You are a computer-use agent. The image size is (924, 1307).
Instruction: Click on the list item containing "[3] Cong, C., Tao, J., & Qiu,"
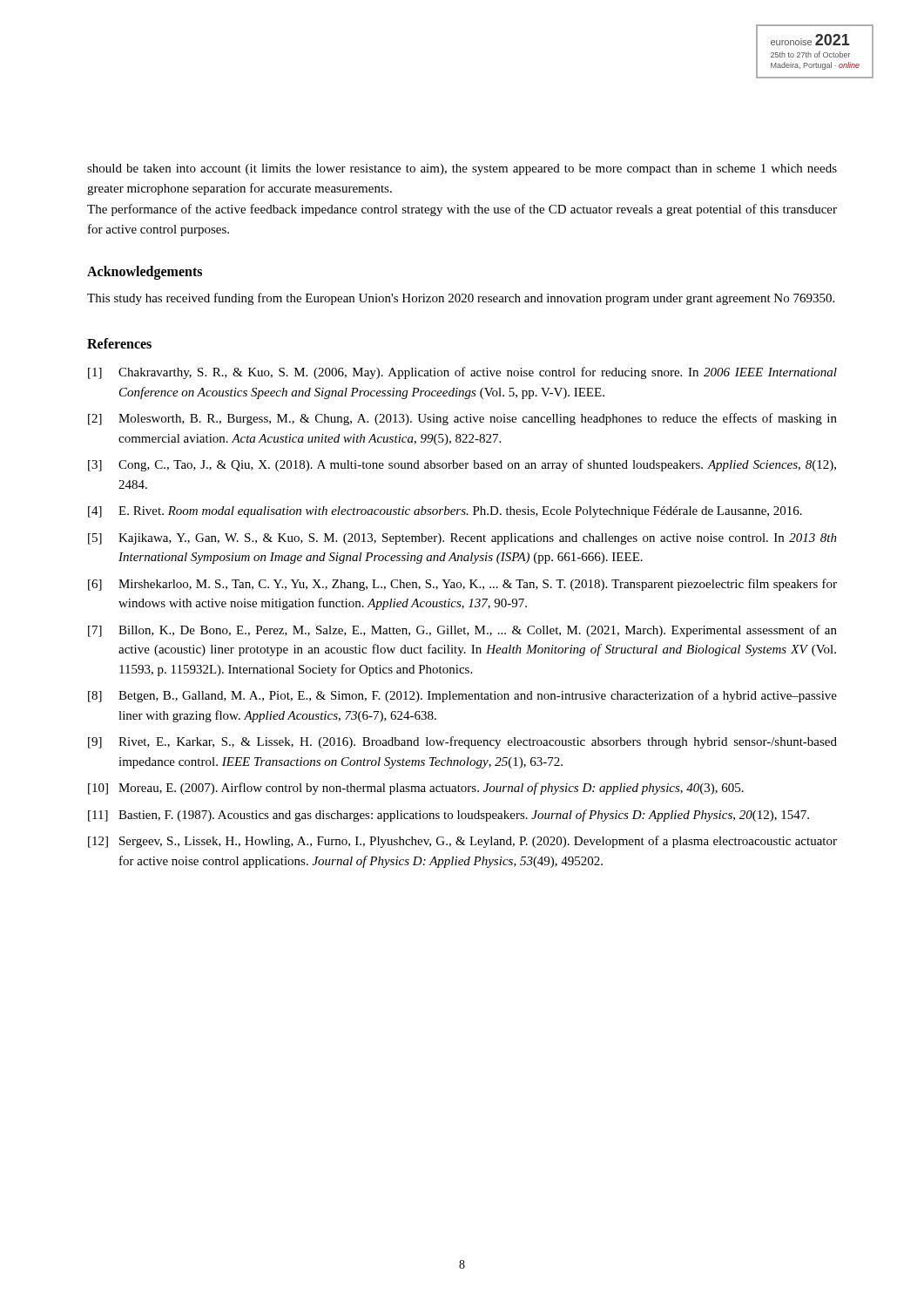[462, 475]
